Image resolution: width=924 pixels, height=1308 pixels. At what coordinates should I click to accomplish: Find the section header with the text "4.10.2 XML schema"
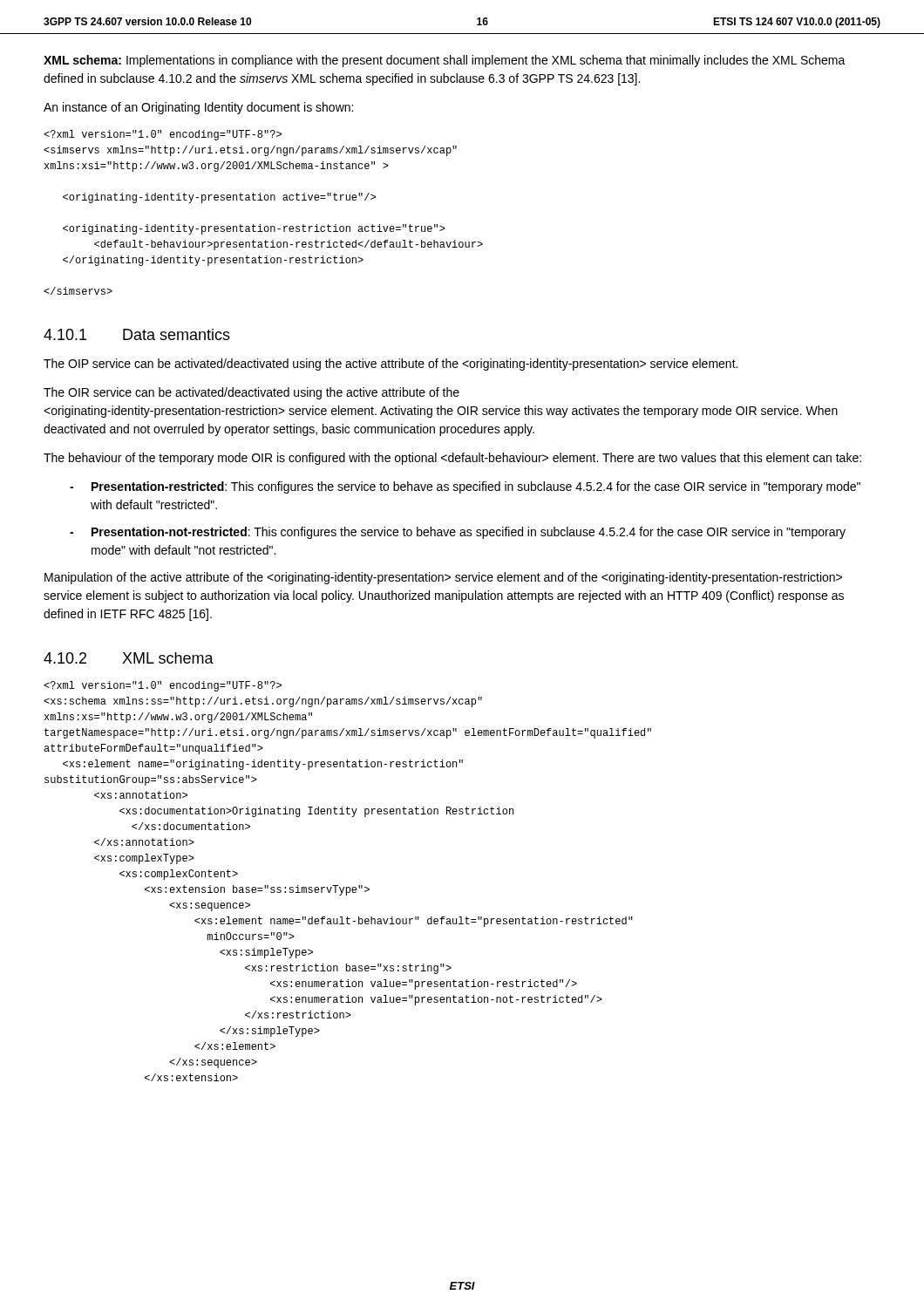tap(128, 658)
